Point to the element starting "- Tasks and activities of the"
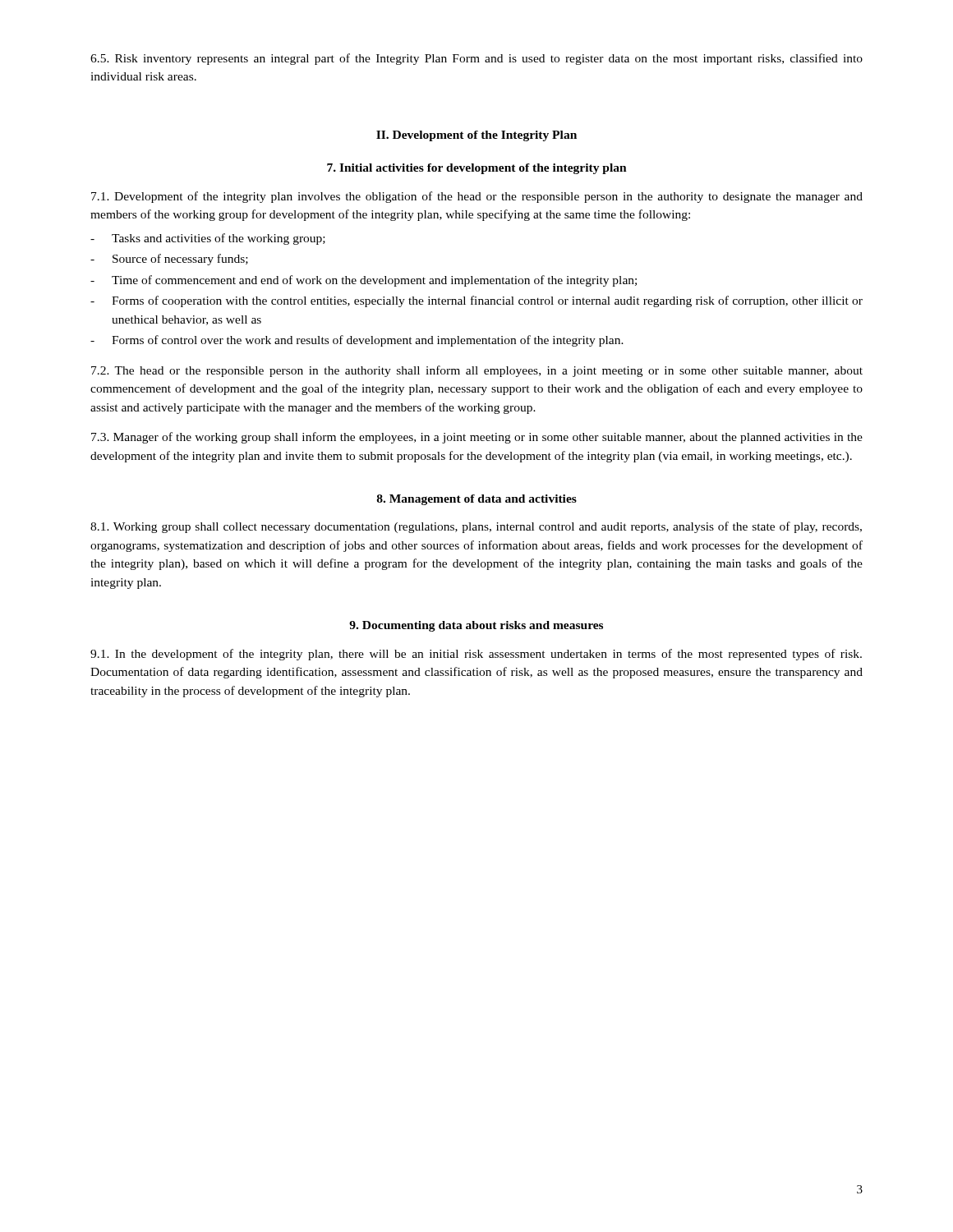The height and width of the screenshot is (1232, 953). (208, 239)
